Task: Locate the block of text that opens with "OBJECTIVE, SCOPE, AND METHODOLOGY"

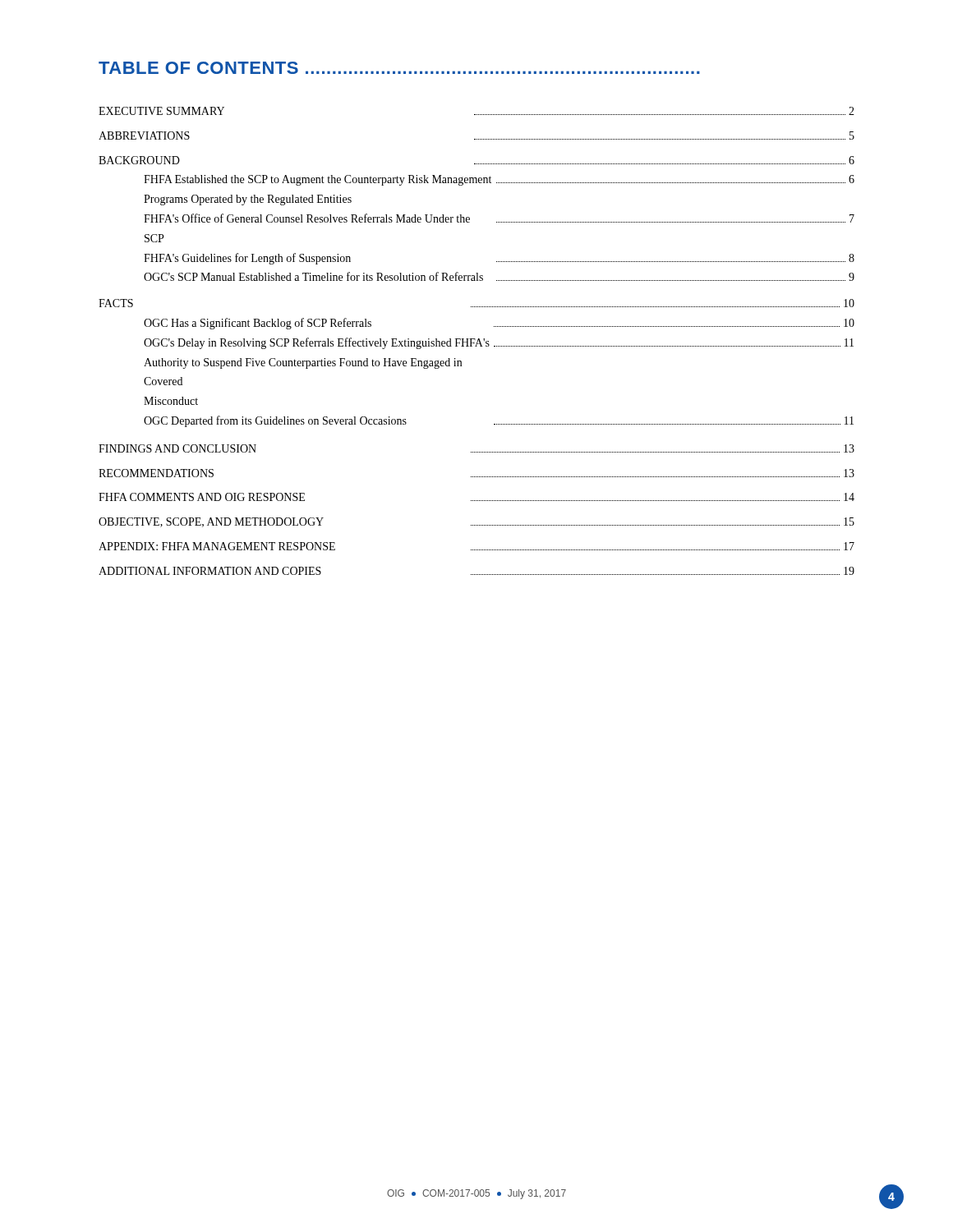Action: [x=476, y=522]
